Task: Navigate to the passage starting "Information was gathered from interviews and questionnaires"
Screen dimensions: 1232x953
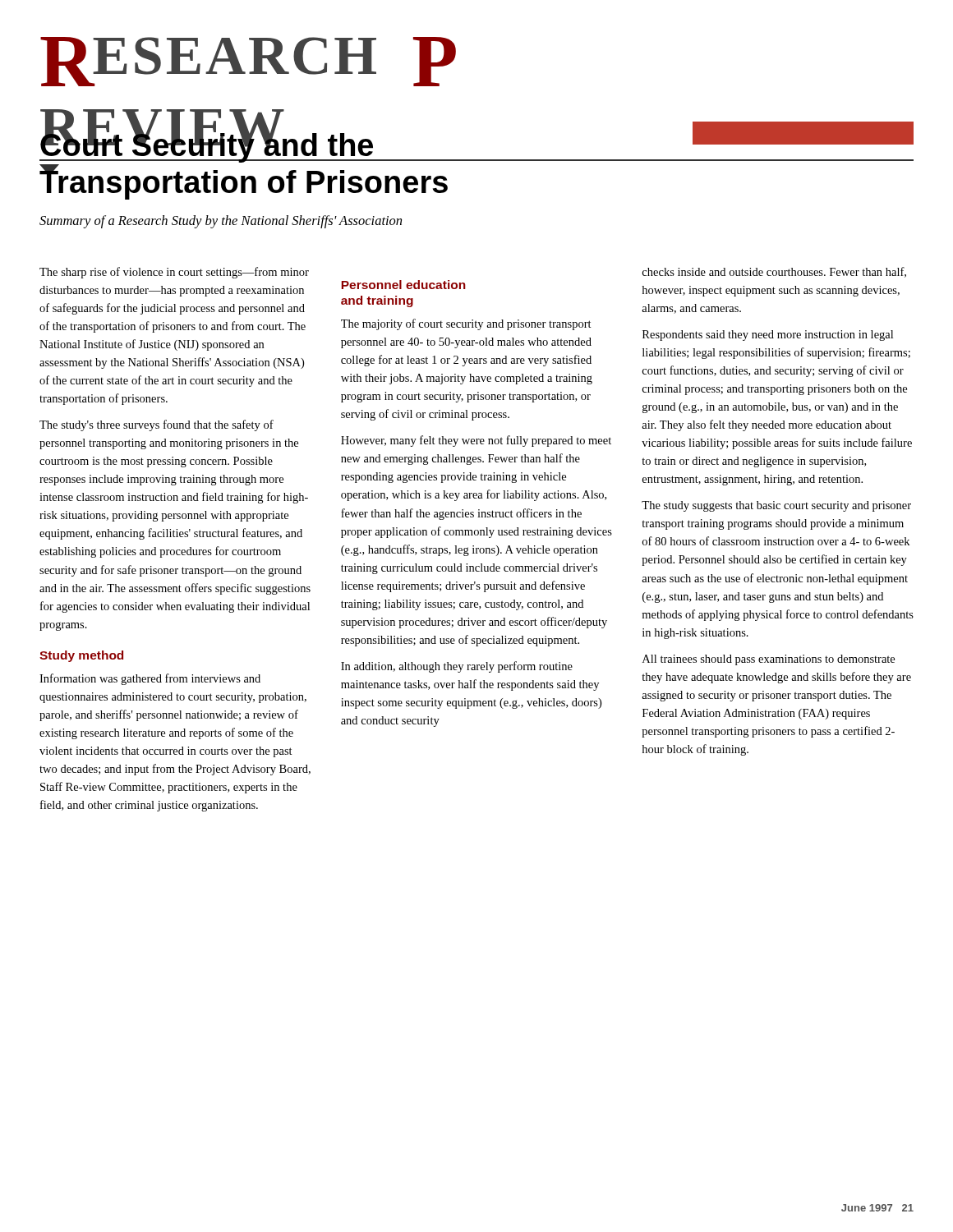Action: coord(175,742)
